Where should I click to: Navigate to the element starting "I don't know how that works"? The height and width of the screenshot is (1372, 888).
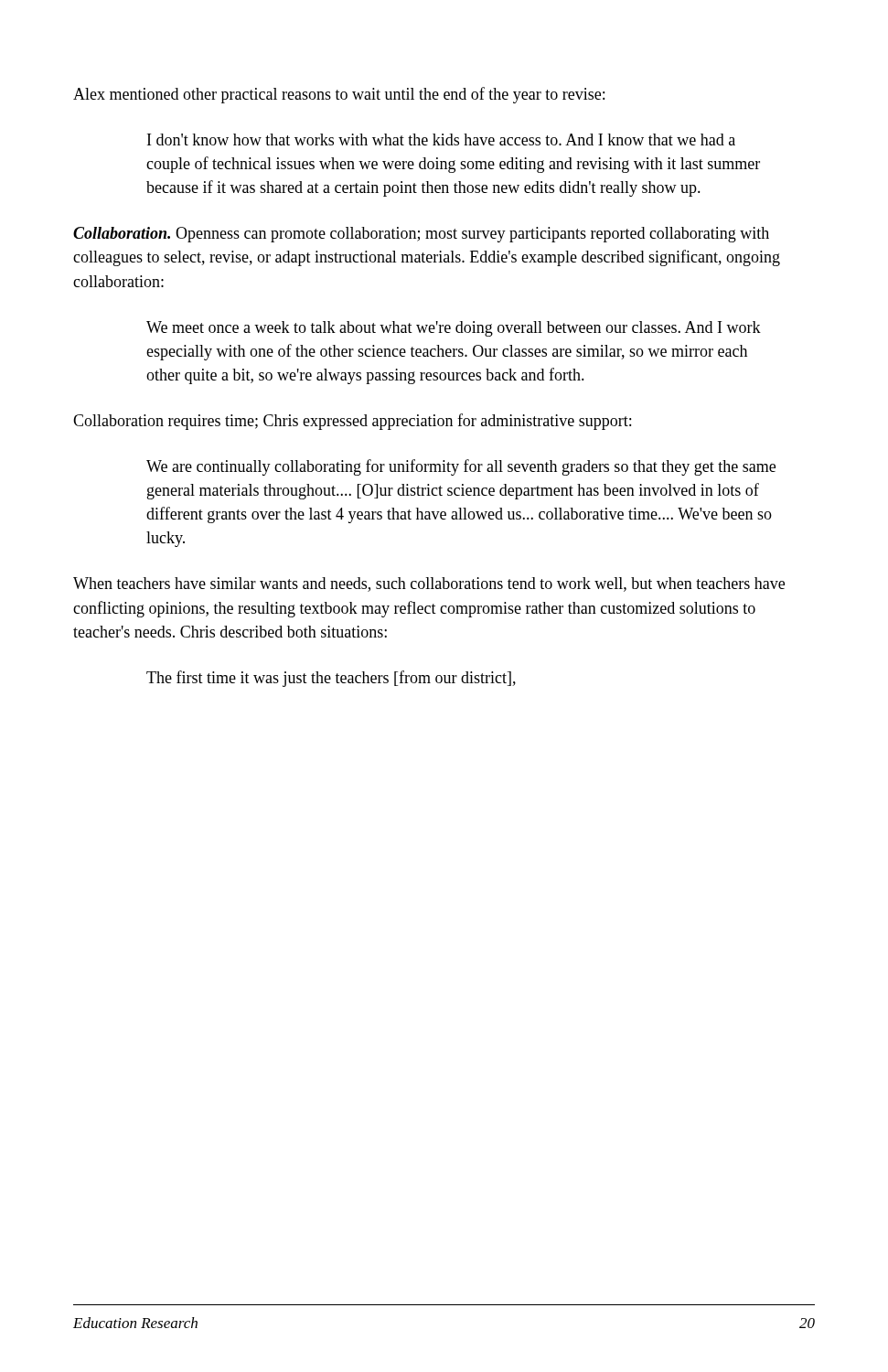[453, 164]
